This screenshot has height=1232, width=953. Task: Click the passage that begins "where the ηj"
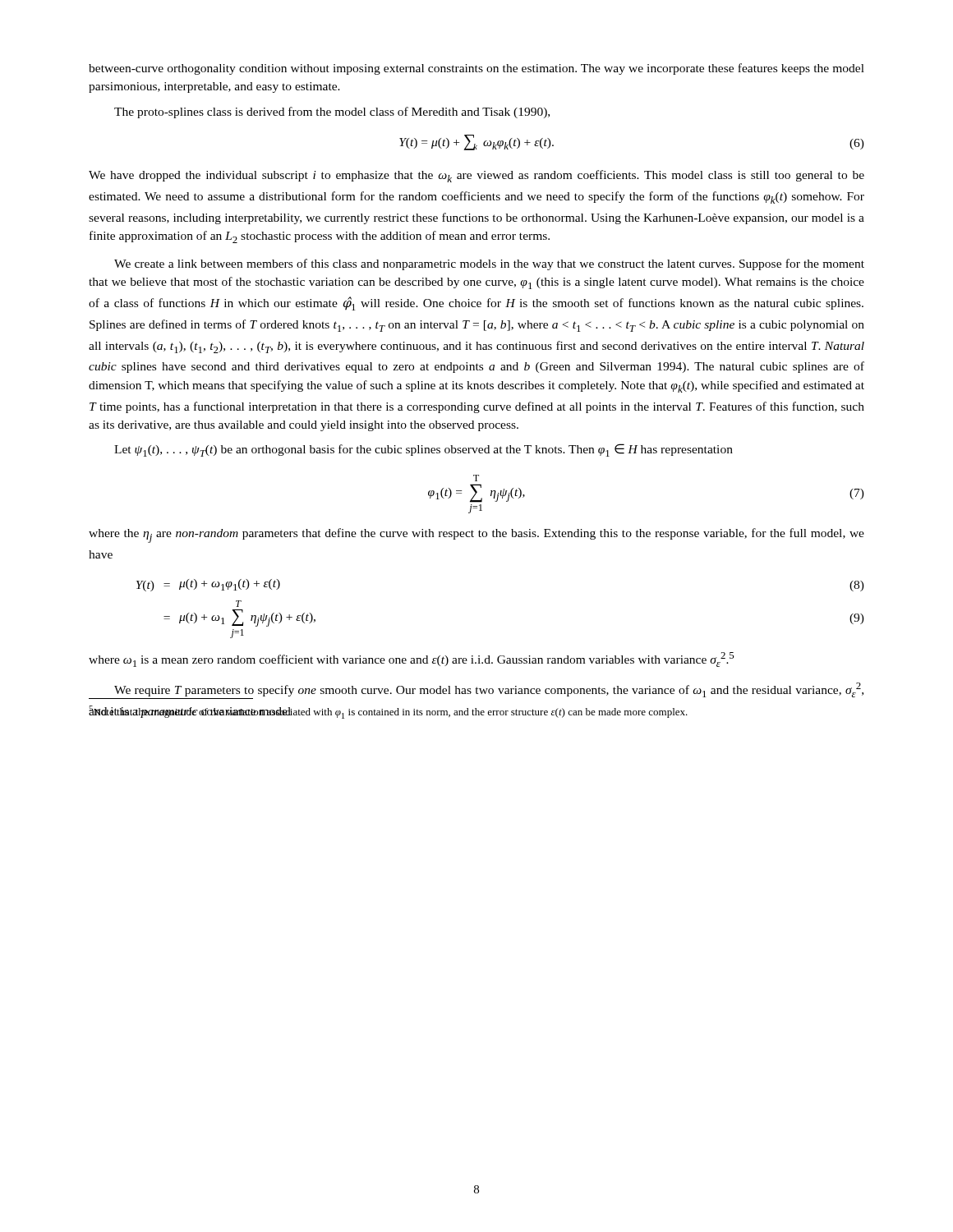[476, 543]
